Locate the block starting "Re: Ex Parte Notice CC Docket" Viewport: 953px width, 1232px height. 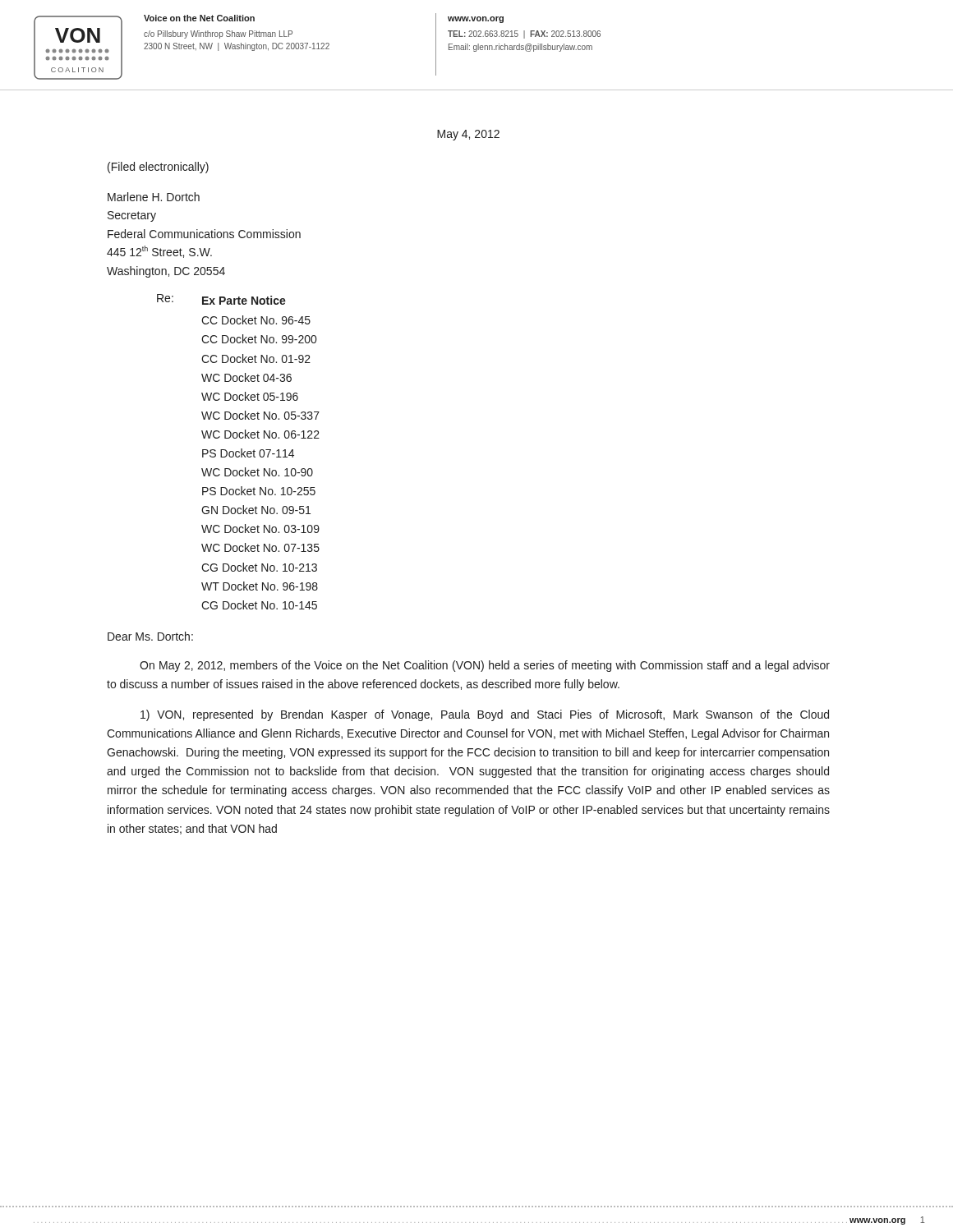click(221, 299)
